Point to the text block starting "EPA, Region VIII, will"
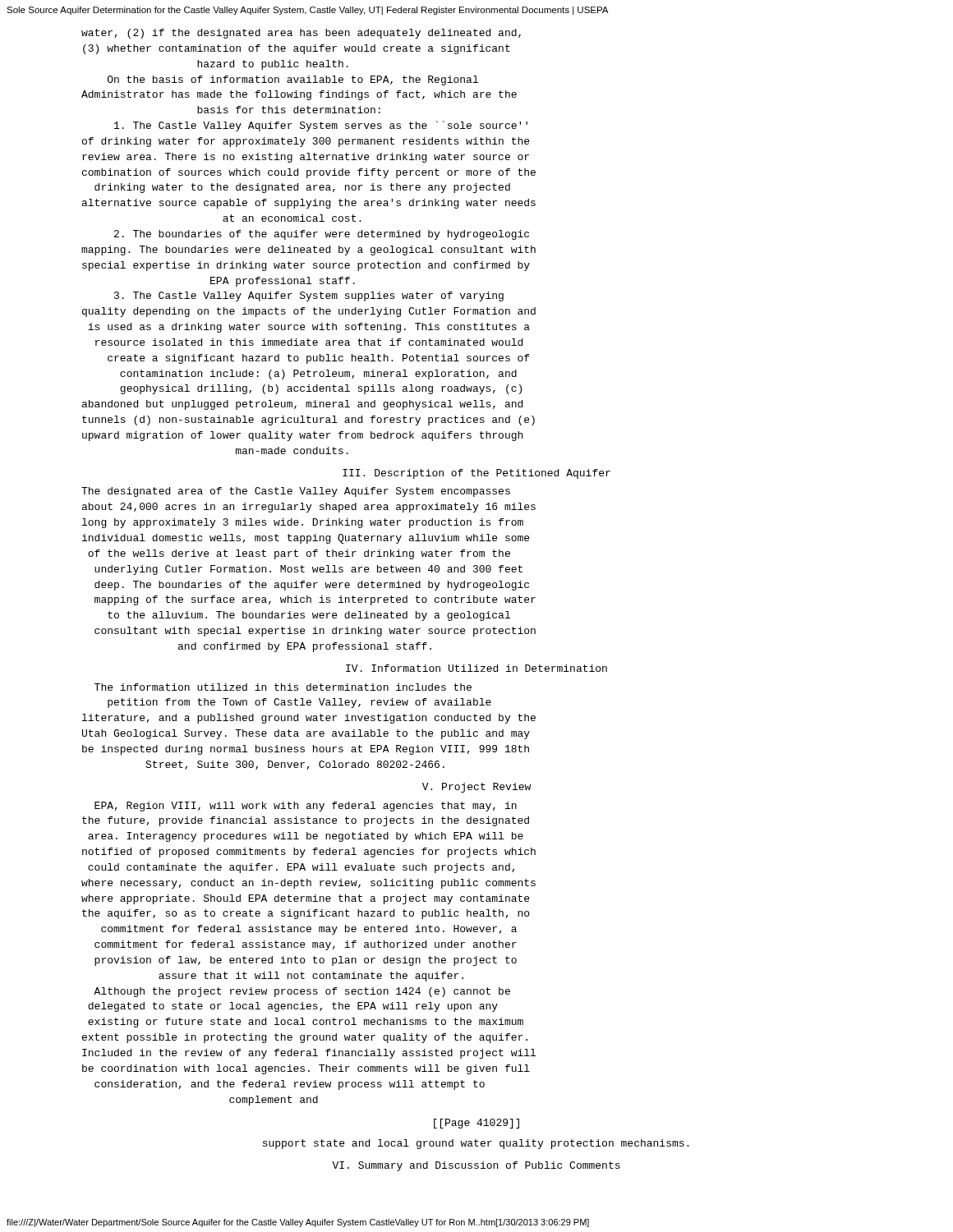This screenshot has width=953, height=1232. pyautogui.click(x=293, y=953)
